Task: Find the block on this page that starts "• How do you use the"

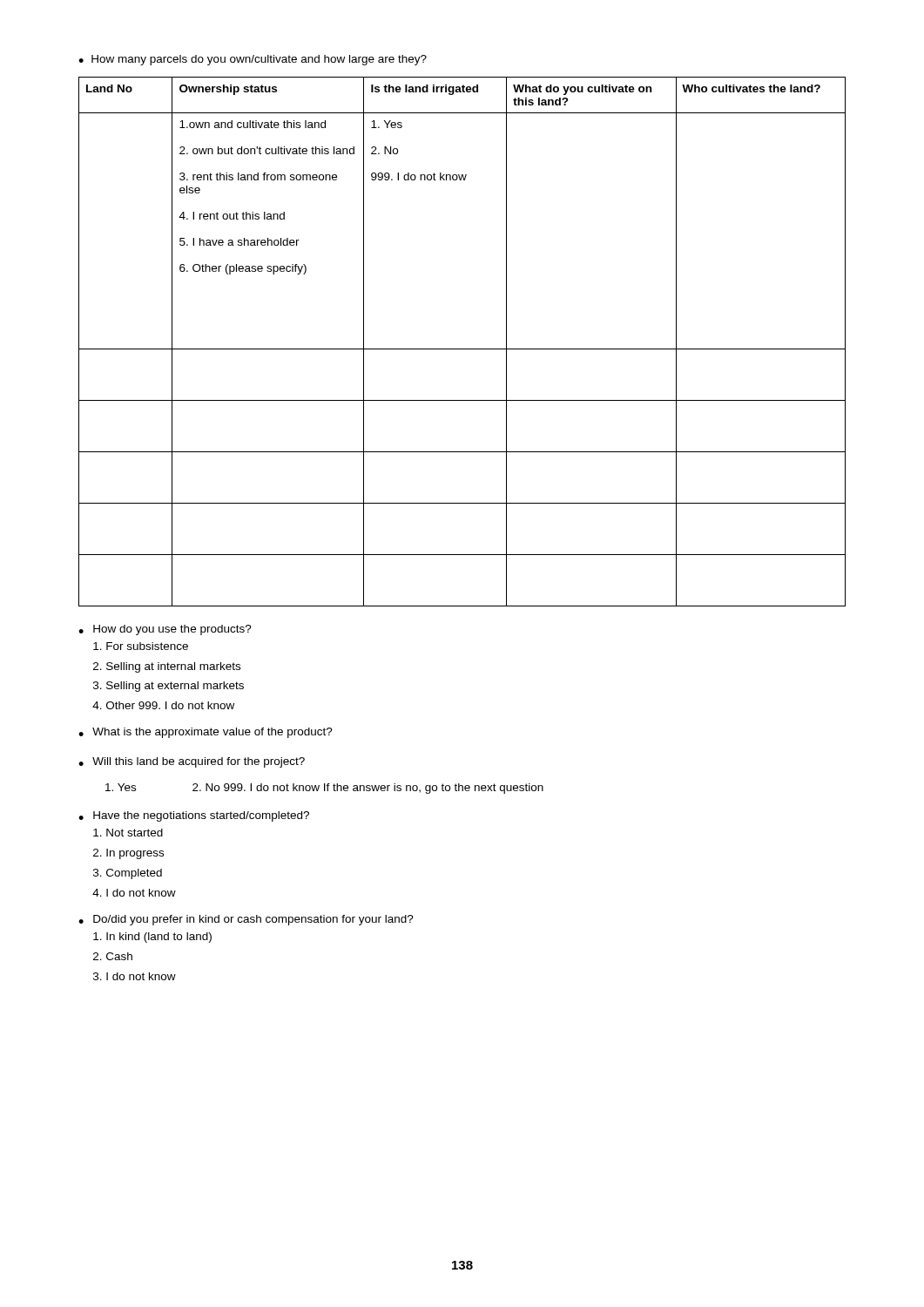Action: pos(165,669)
